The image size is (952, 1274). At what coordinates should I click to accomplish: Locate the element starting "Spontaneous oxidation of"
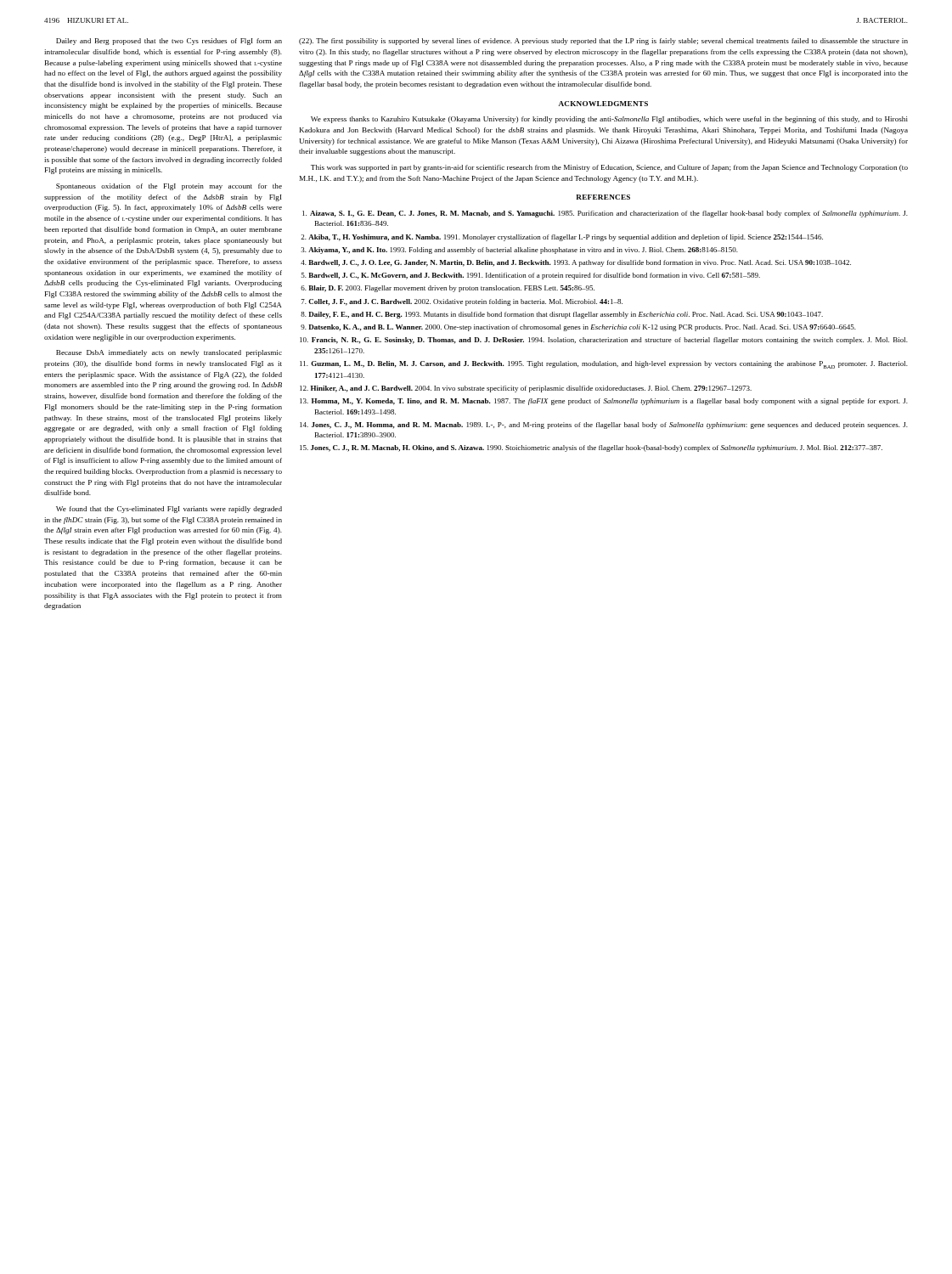[x=163, y=262]
